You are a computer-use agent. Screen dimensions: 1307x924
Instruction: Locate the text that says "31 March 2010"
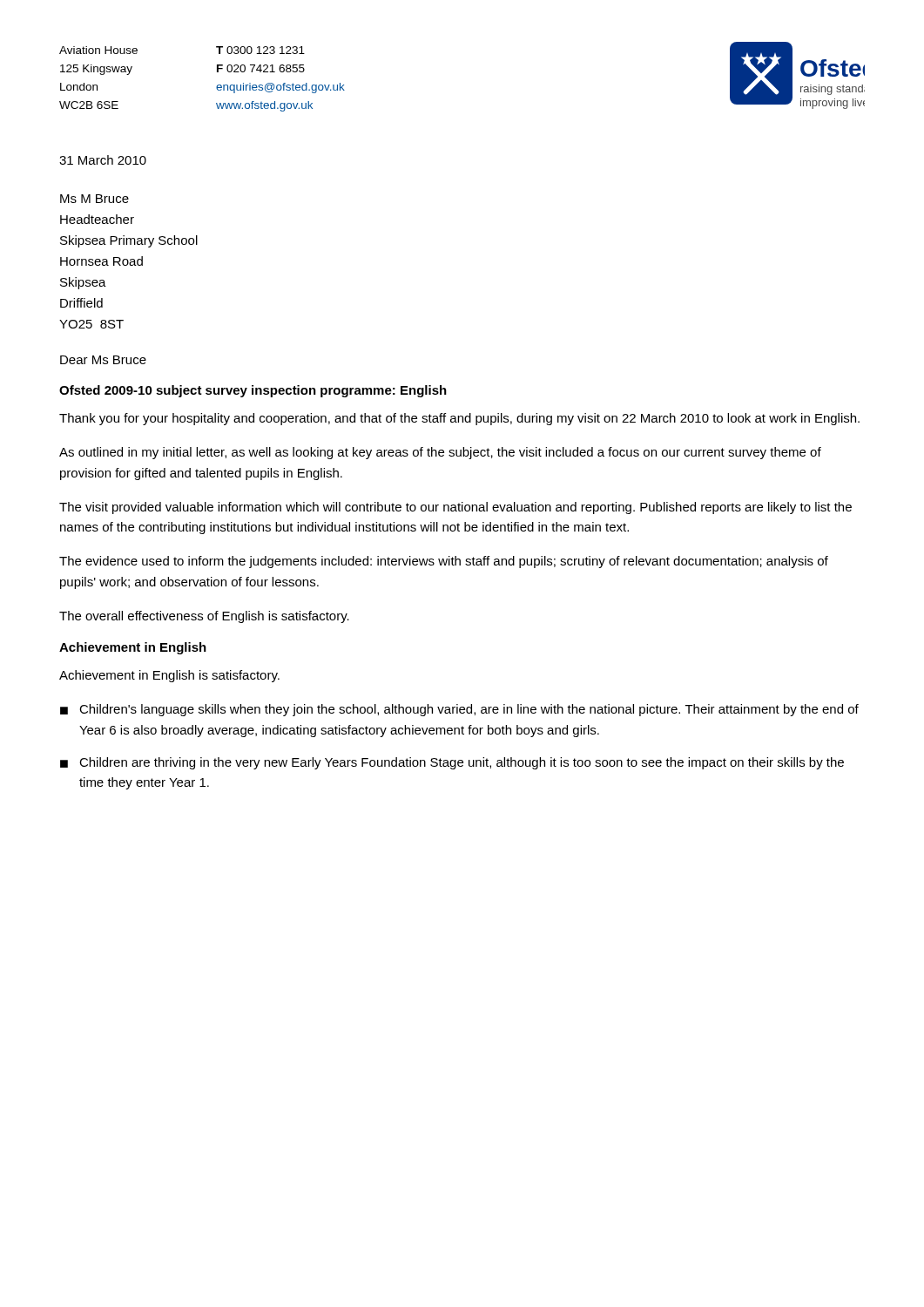103,160
